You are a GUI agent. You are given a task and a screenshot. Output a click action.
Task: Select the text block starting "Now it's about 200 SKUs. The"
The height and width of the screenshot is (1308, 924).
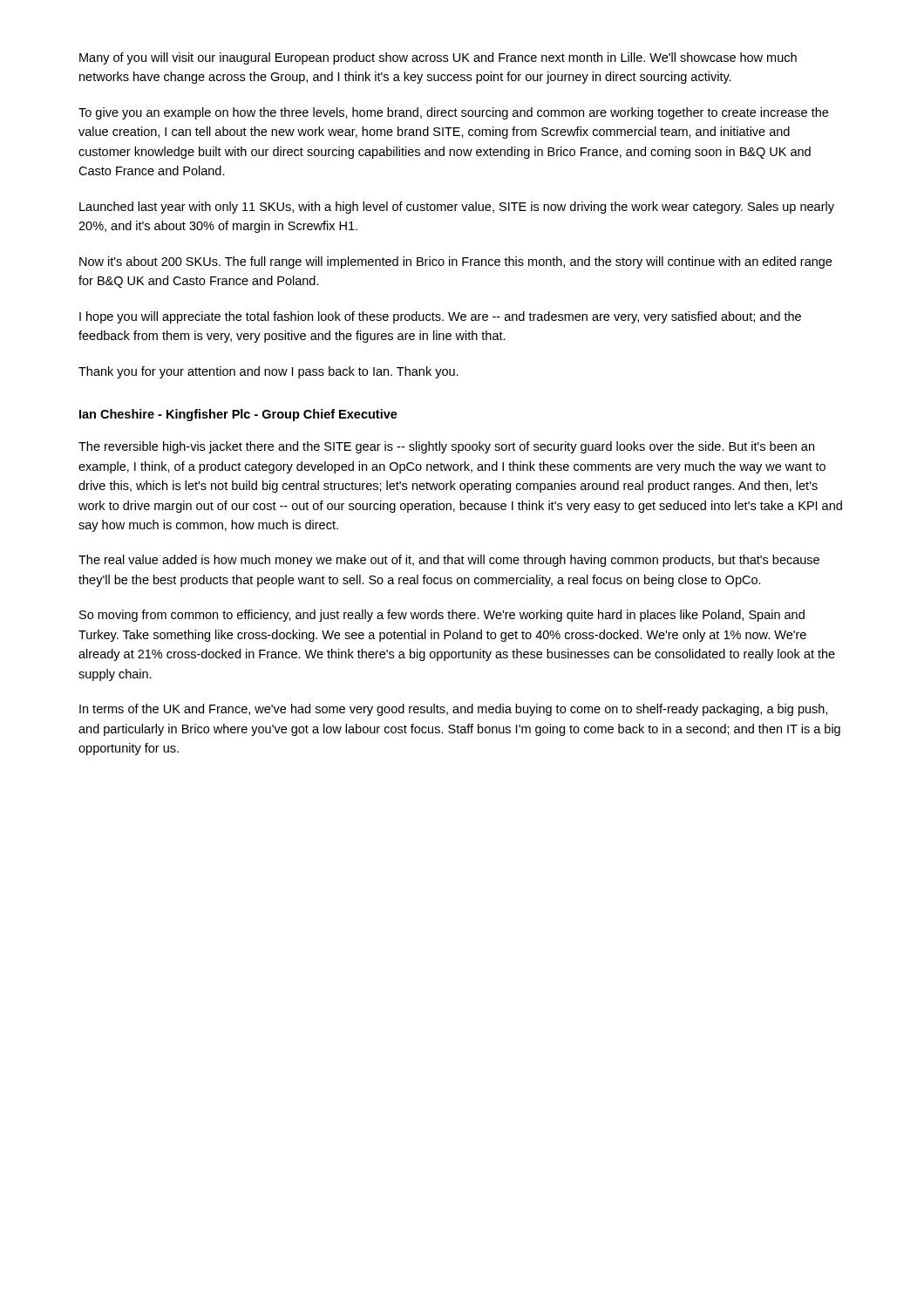tap(455, 271)
